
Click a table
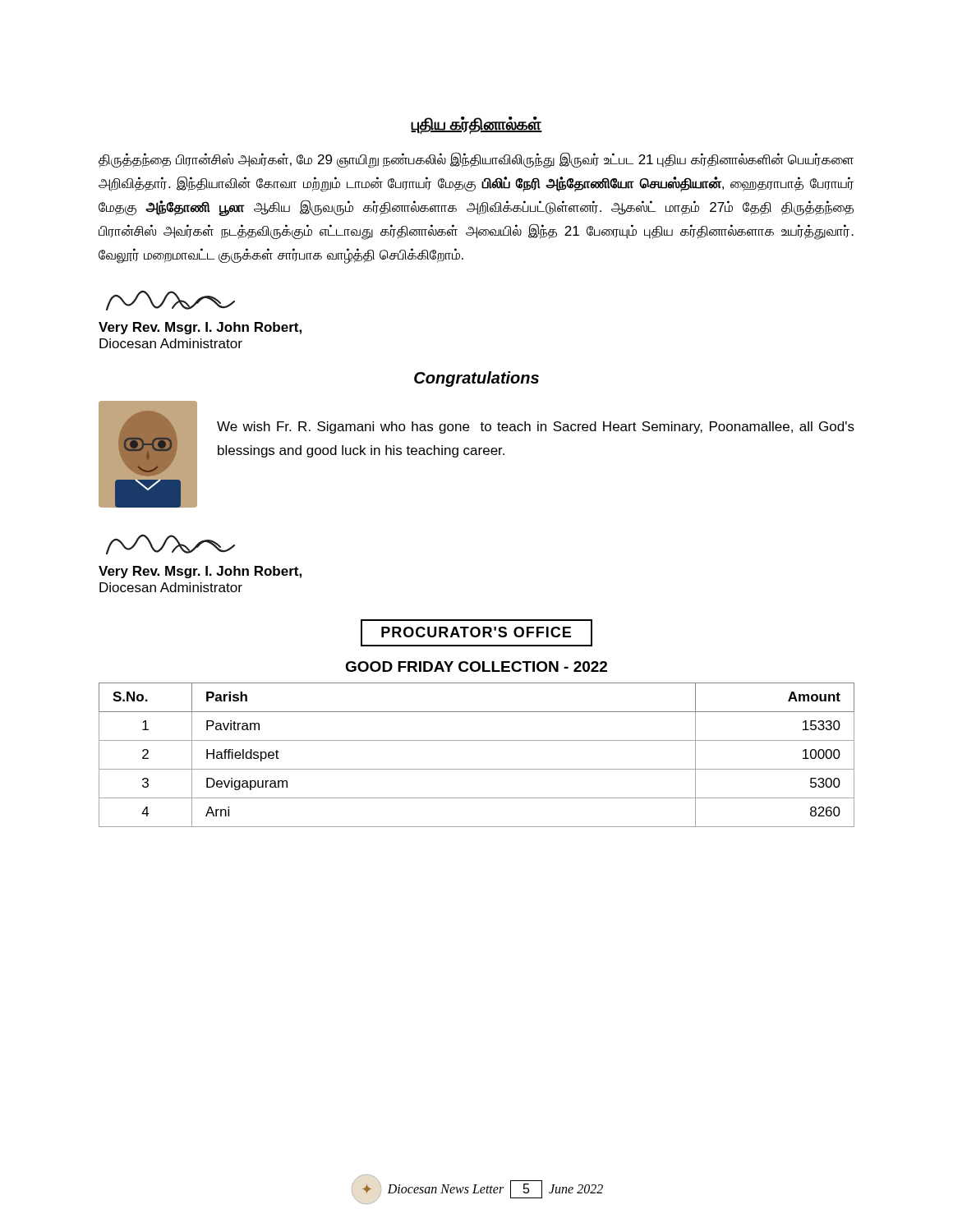tap(476, 755)
